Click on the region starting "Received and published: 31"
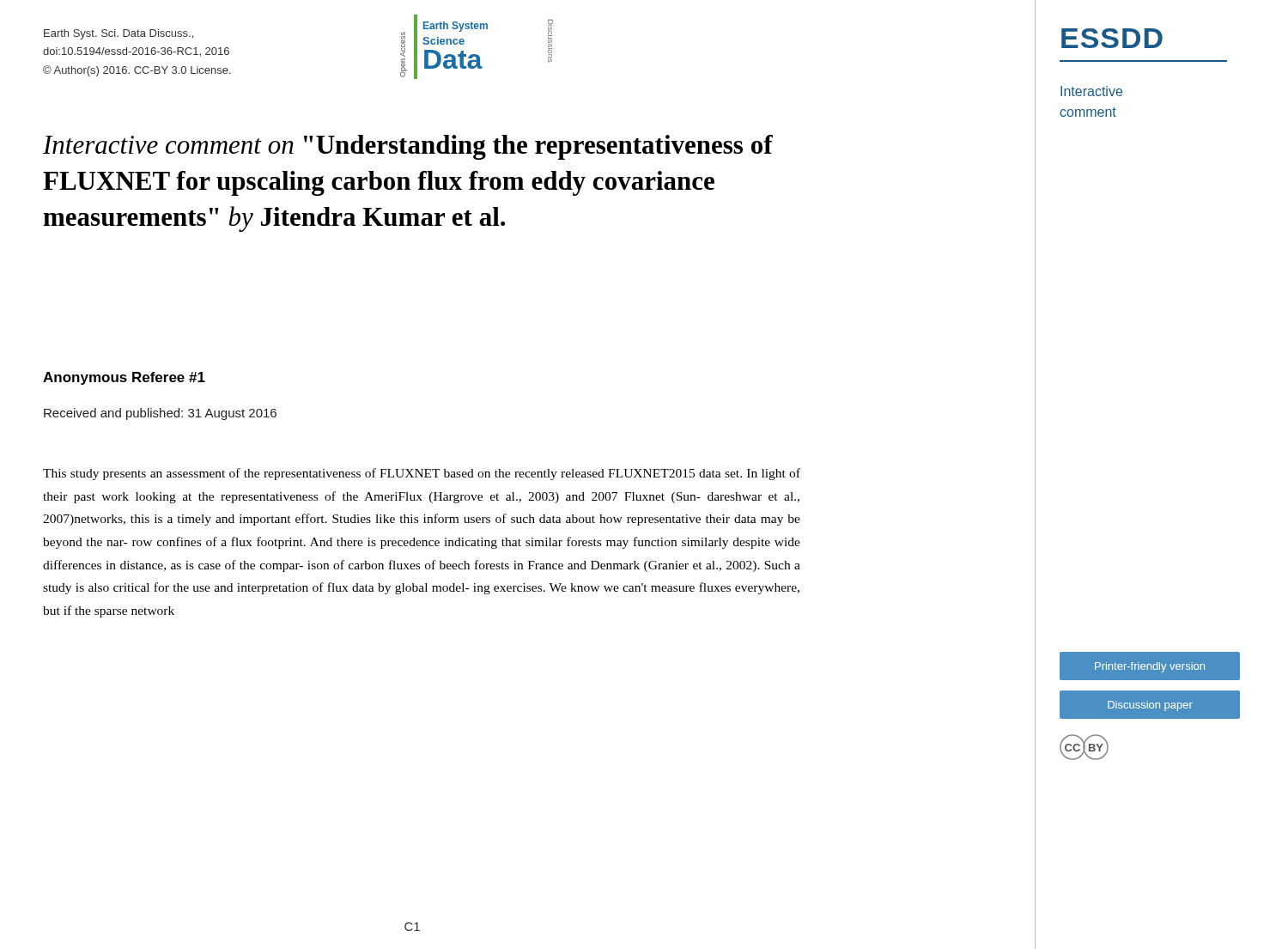Viewport: 1288px width, 949px height. (x=160, y=413)
